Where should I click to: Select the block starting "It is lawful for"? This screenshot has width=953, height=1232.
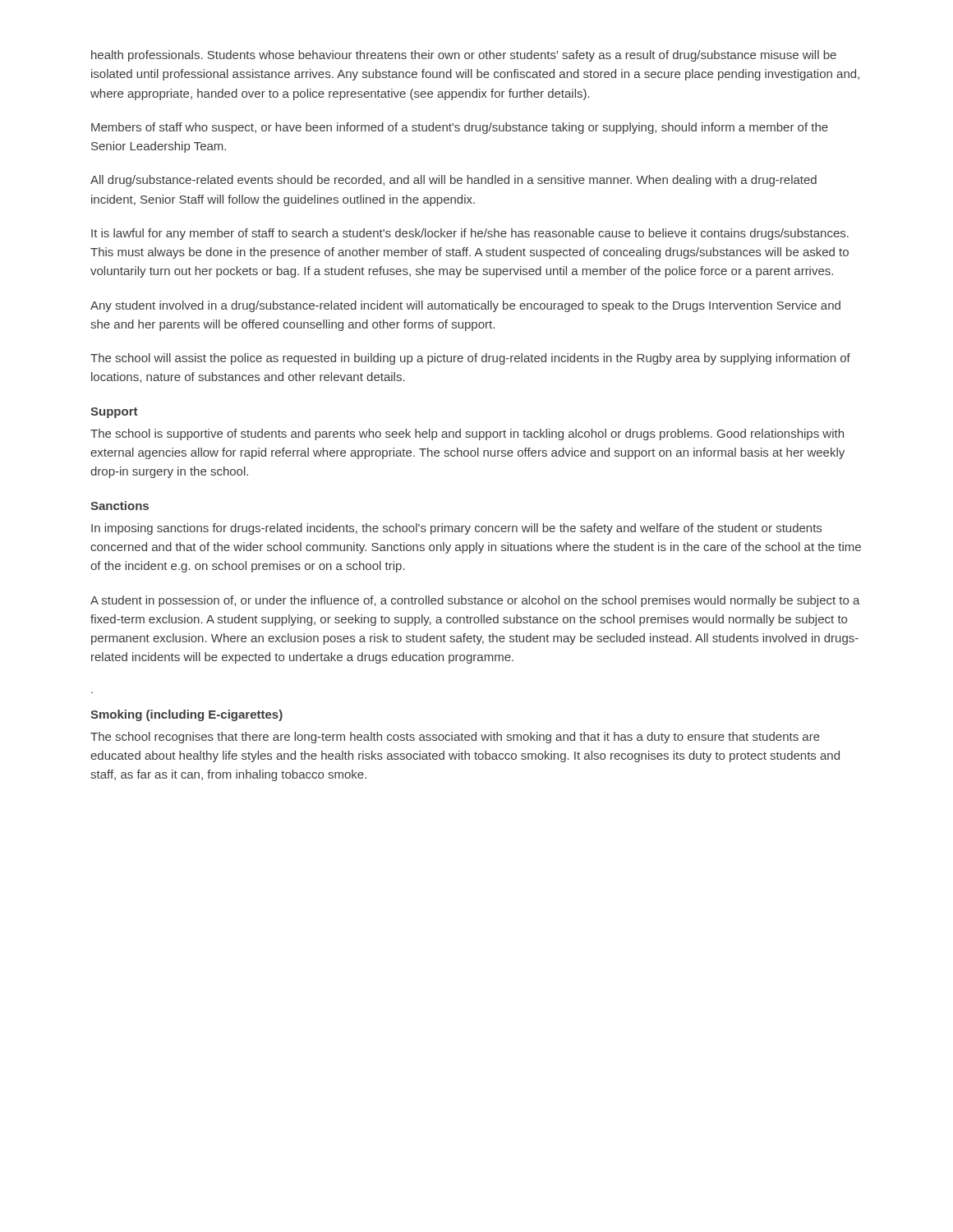[470, 252]
